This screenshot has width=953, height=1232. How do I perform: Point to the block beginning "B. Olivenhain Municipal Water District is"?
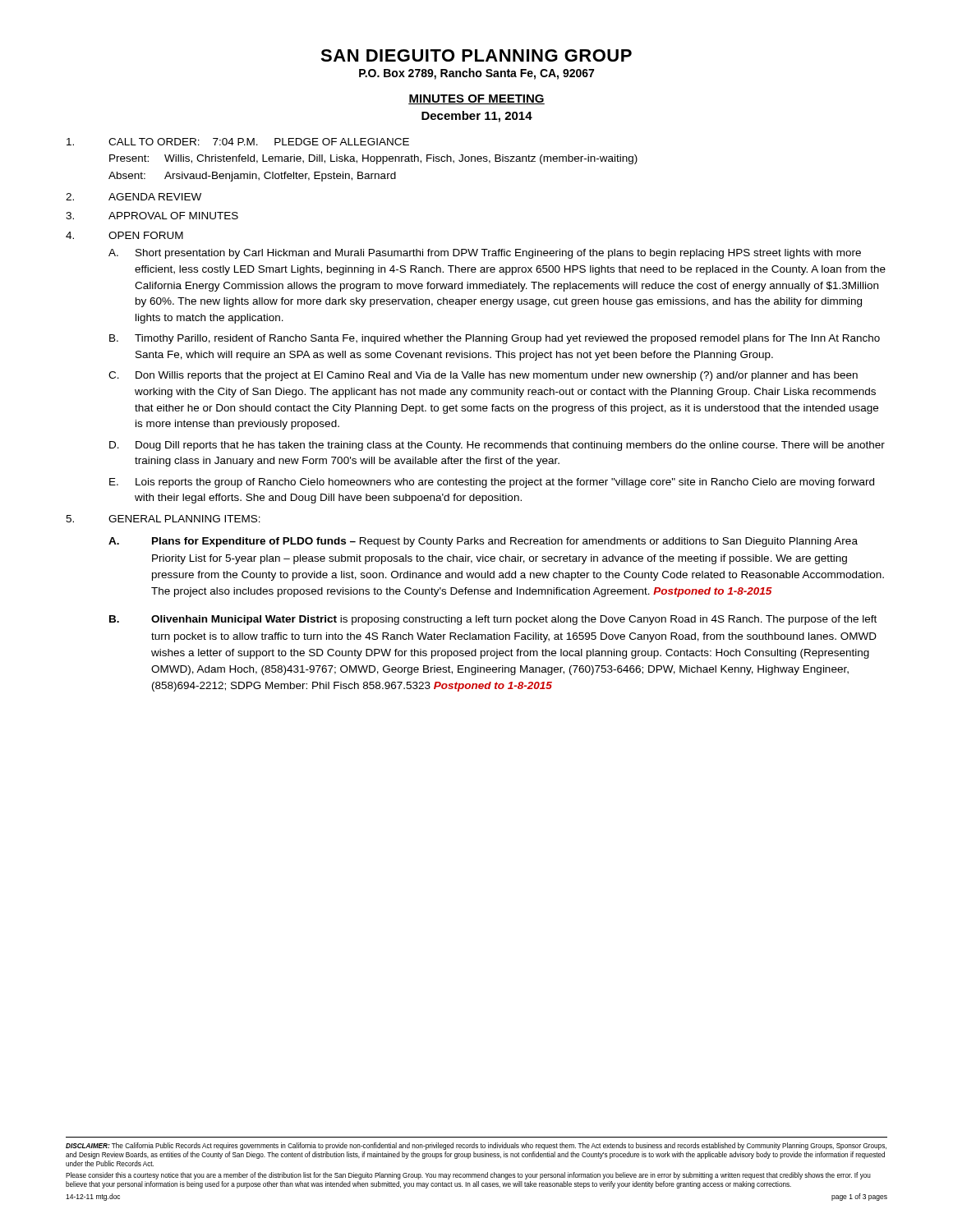[498, 653]
